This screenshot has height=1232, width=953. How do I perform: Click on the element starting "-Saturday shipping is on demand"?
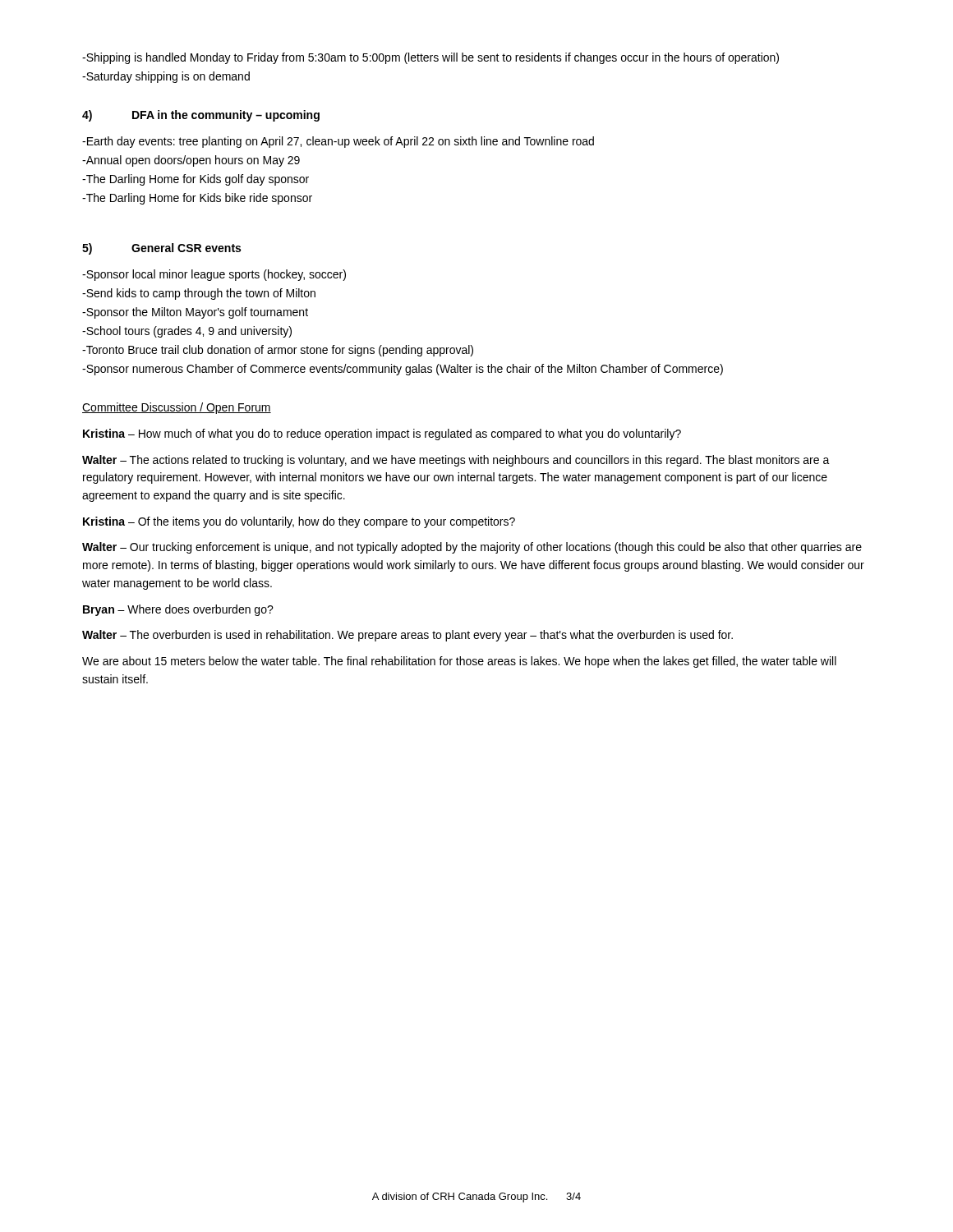[166, 76]
